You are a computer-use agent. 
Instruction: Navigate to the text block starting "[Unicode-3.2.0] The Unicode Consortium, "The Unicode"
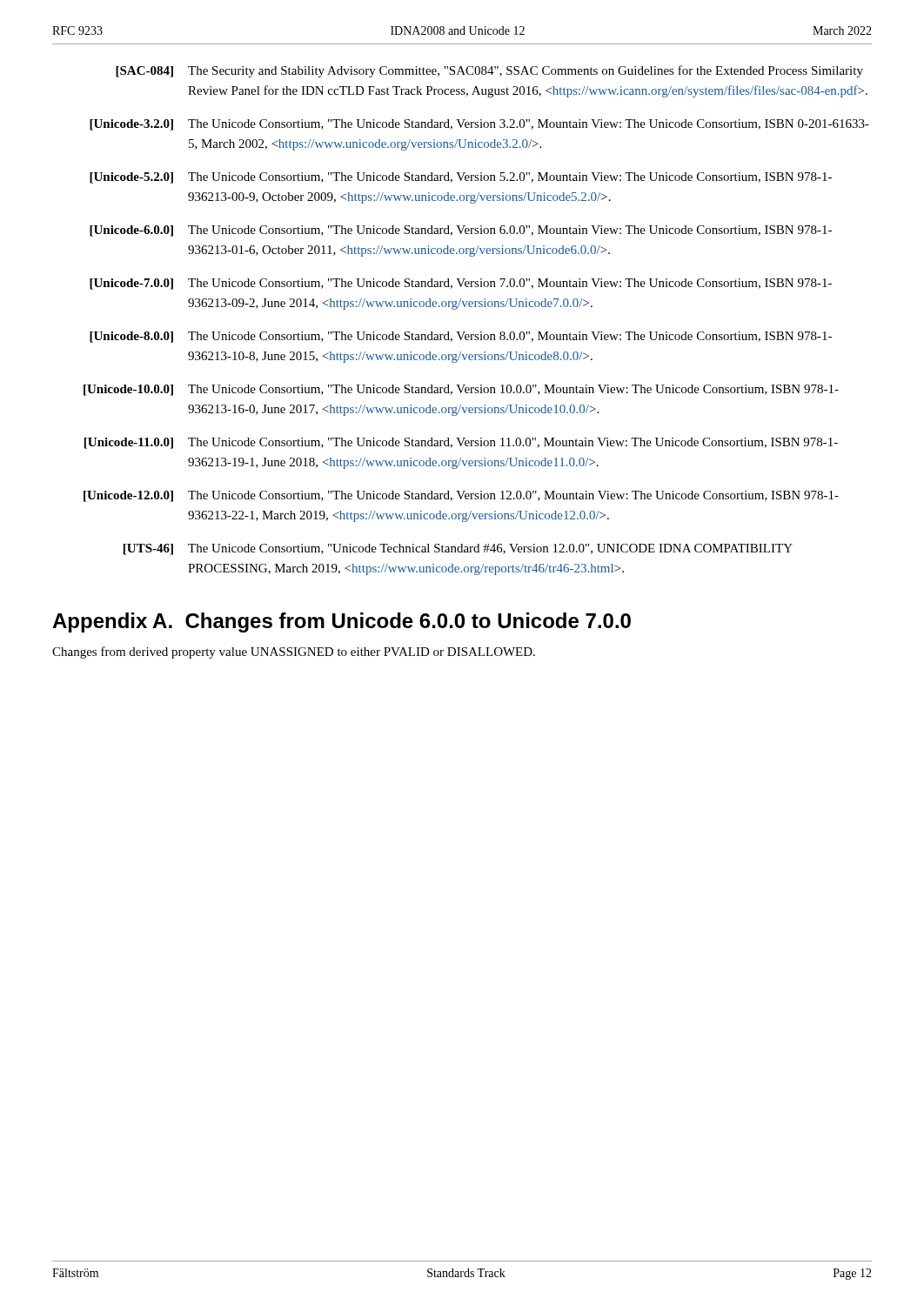[462, 134]
